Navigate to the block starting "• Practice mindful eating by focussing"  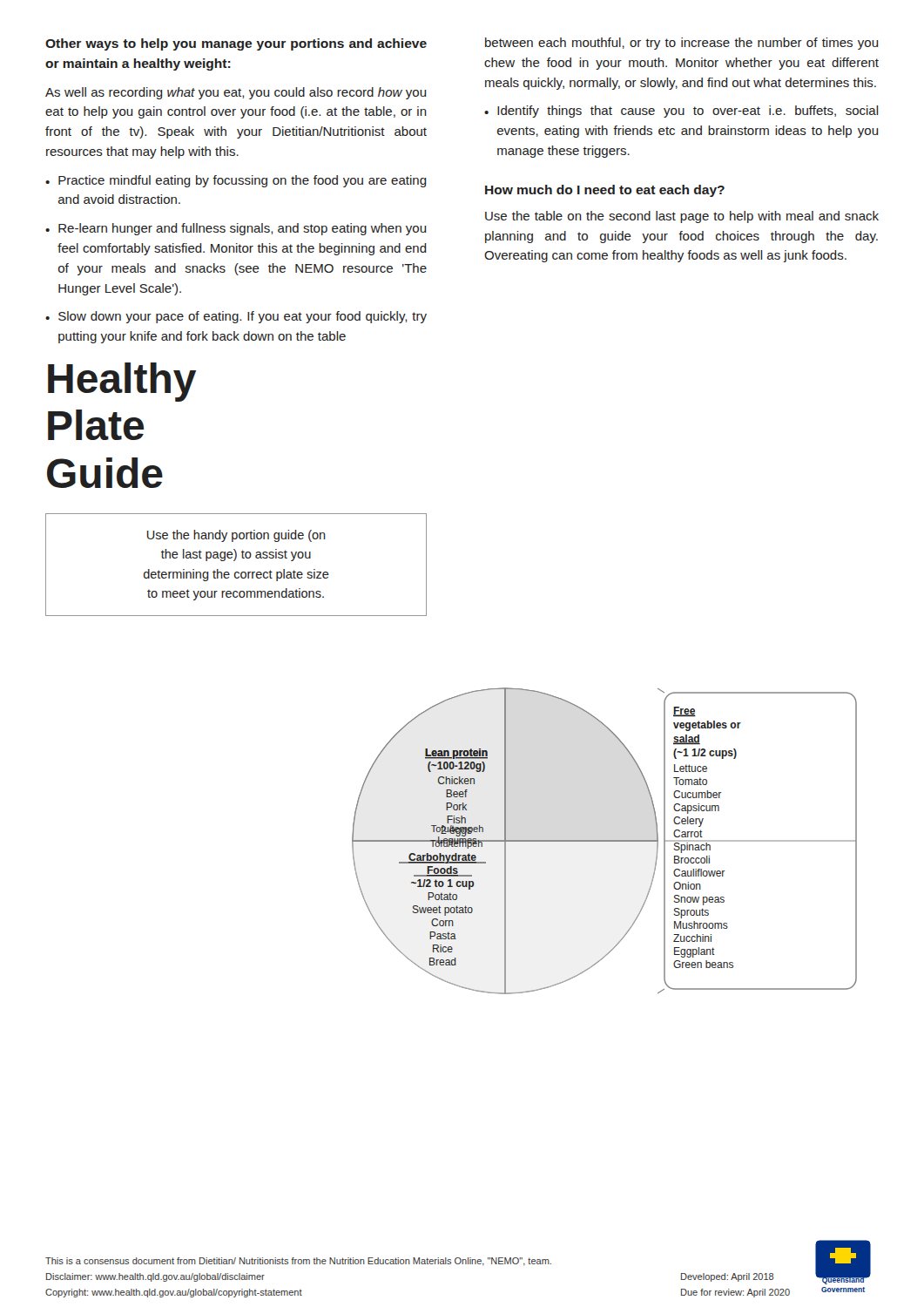tap(236, 190)
